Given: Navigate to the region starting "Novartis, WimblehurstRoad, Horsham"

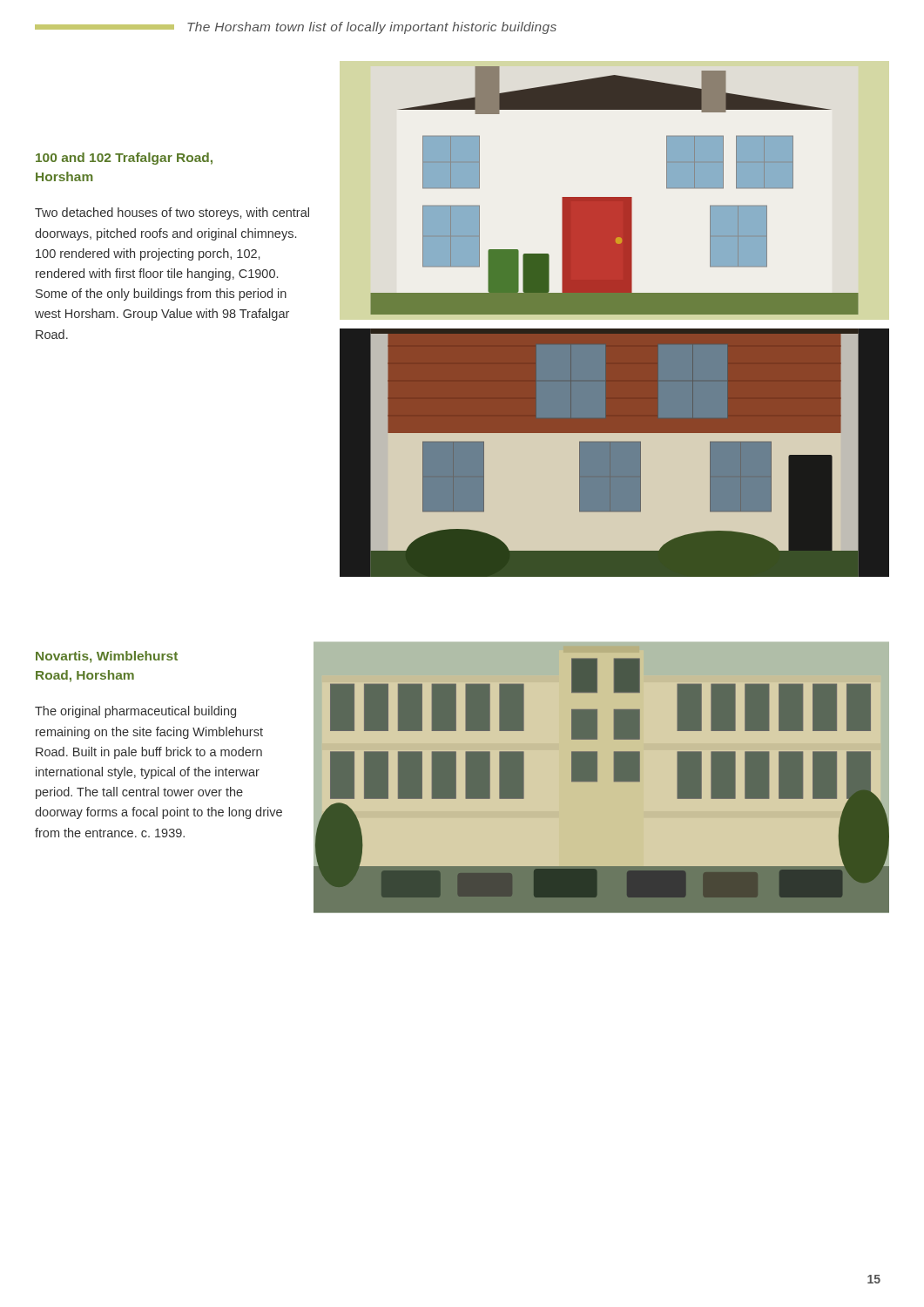Looking at the screenshot, I should (x=106, y=665).
